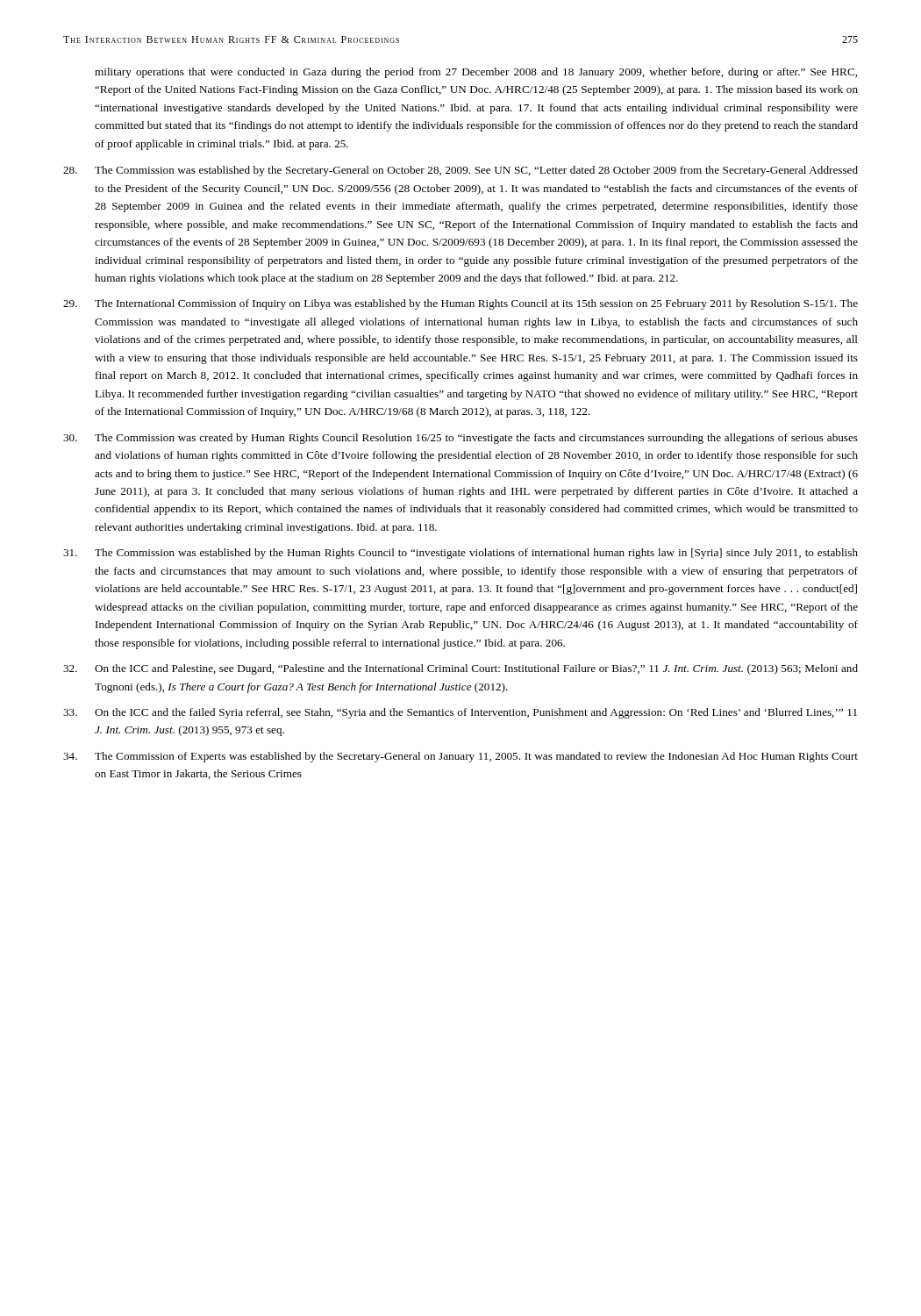921x1316 pixels.
Task: Select the list item that says "29. The International Commission of"
Action: (460, 358)
